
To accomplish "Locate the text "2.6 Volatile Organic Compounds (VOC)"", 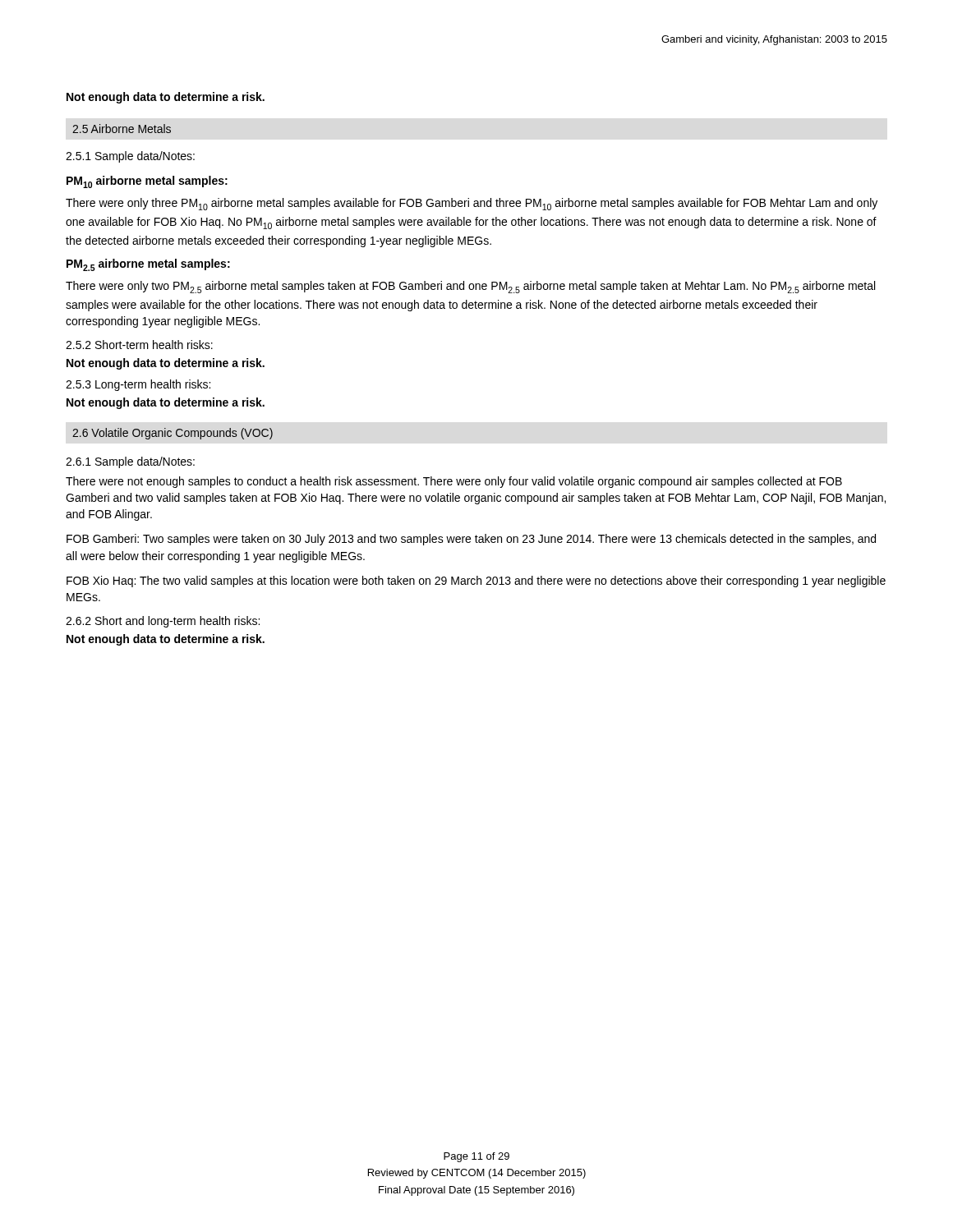I will coord(173,432).
